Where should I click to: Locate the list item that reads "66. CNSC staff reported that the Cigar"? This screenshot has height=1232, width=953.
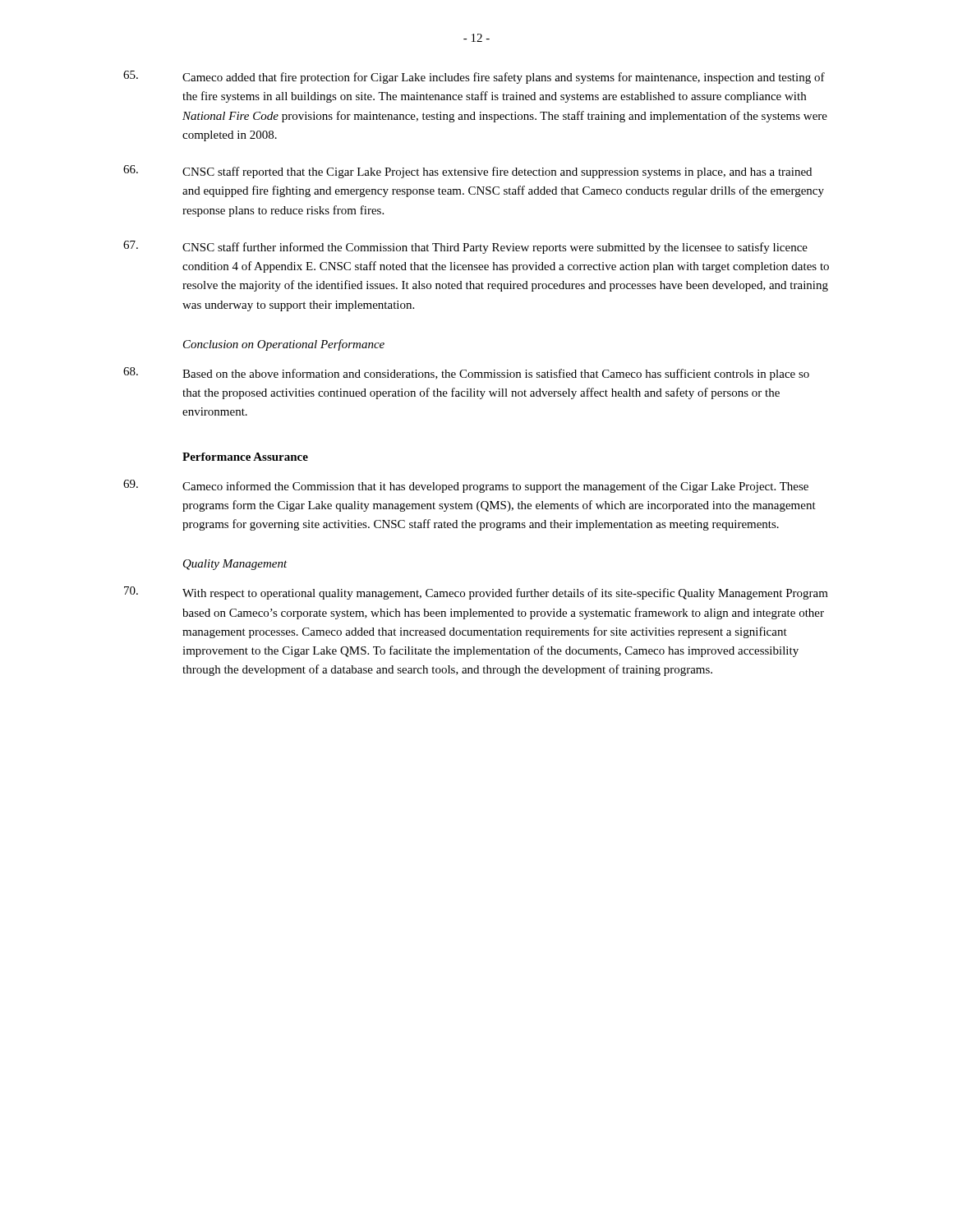click(x=476, y=191)
